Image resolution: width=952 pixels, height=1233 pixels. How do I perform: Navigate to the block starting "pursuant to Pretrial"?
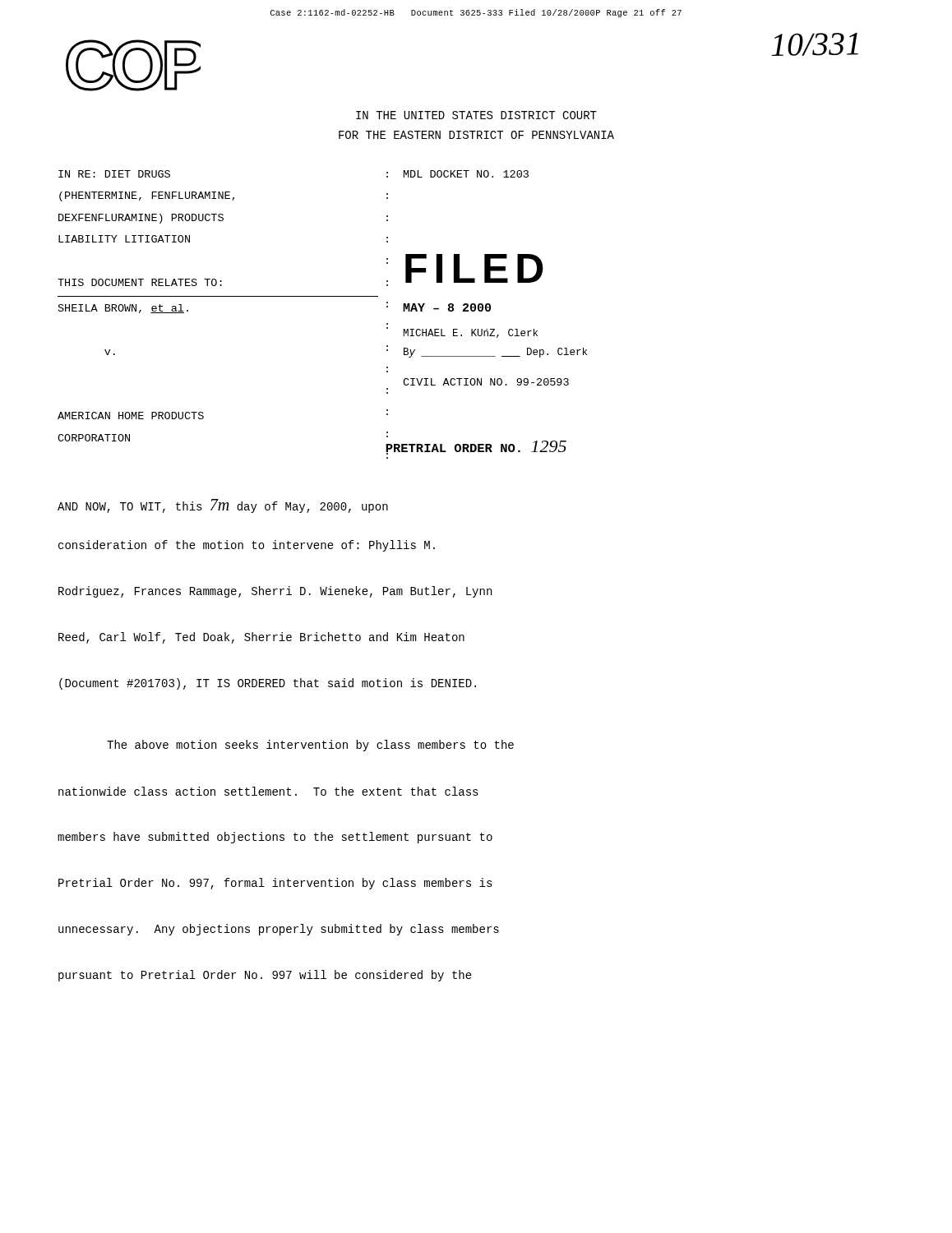click(x=265, y=976)
